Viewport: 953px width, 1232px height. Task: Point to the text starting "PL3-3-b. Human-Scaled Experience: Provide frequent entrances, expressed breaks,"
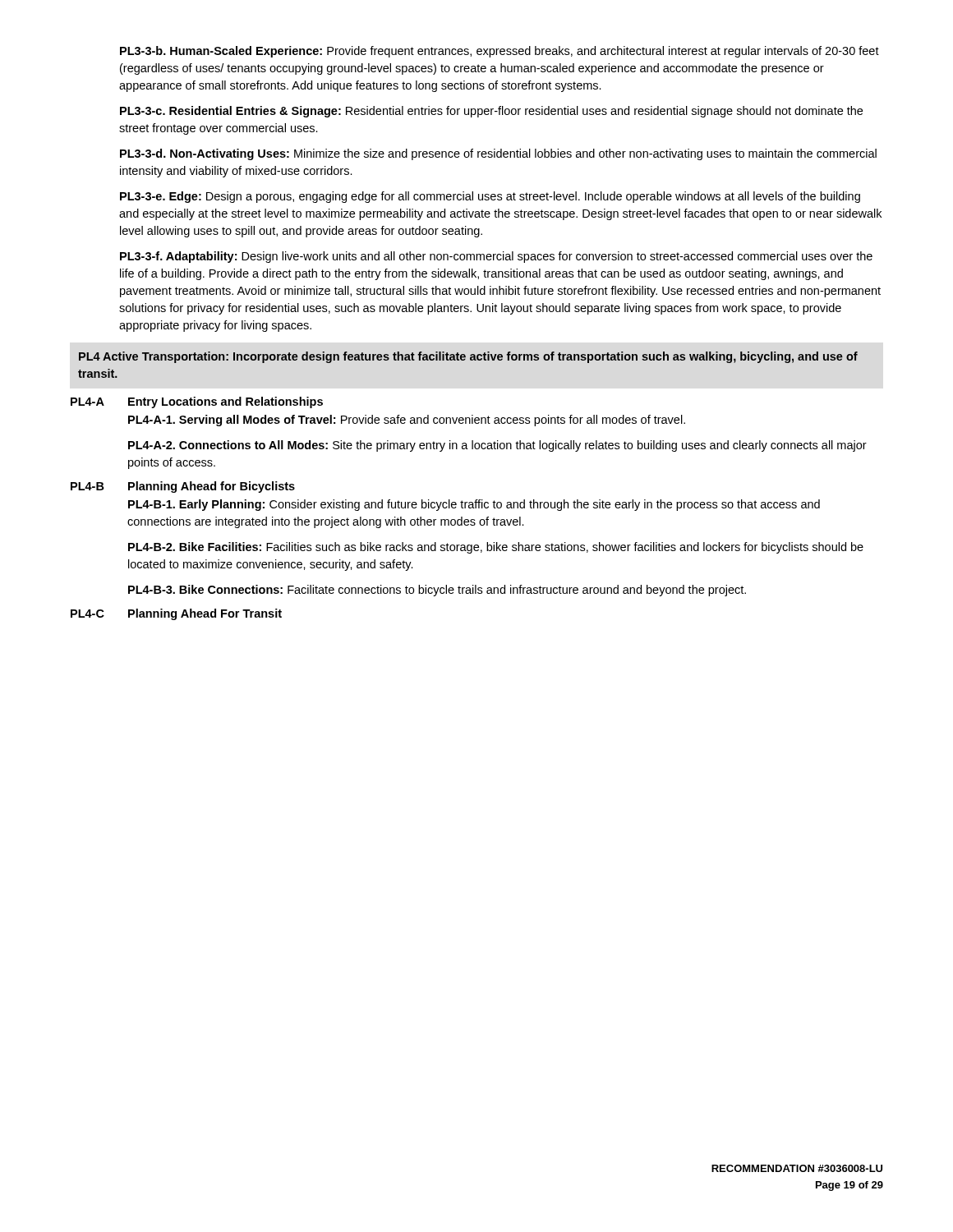pyautogui.click(x=501, y=69)
